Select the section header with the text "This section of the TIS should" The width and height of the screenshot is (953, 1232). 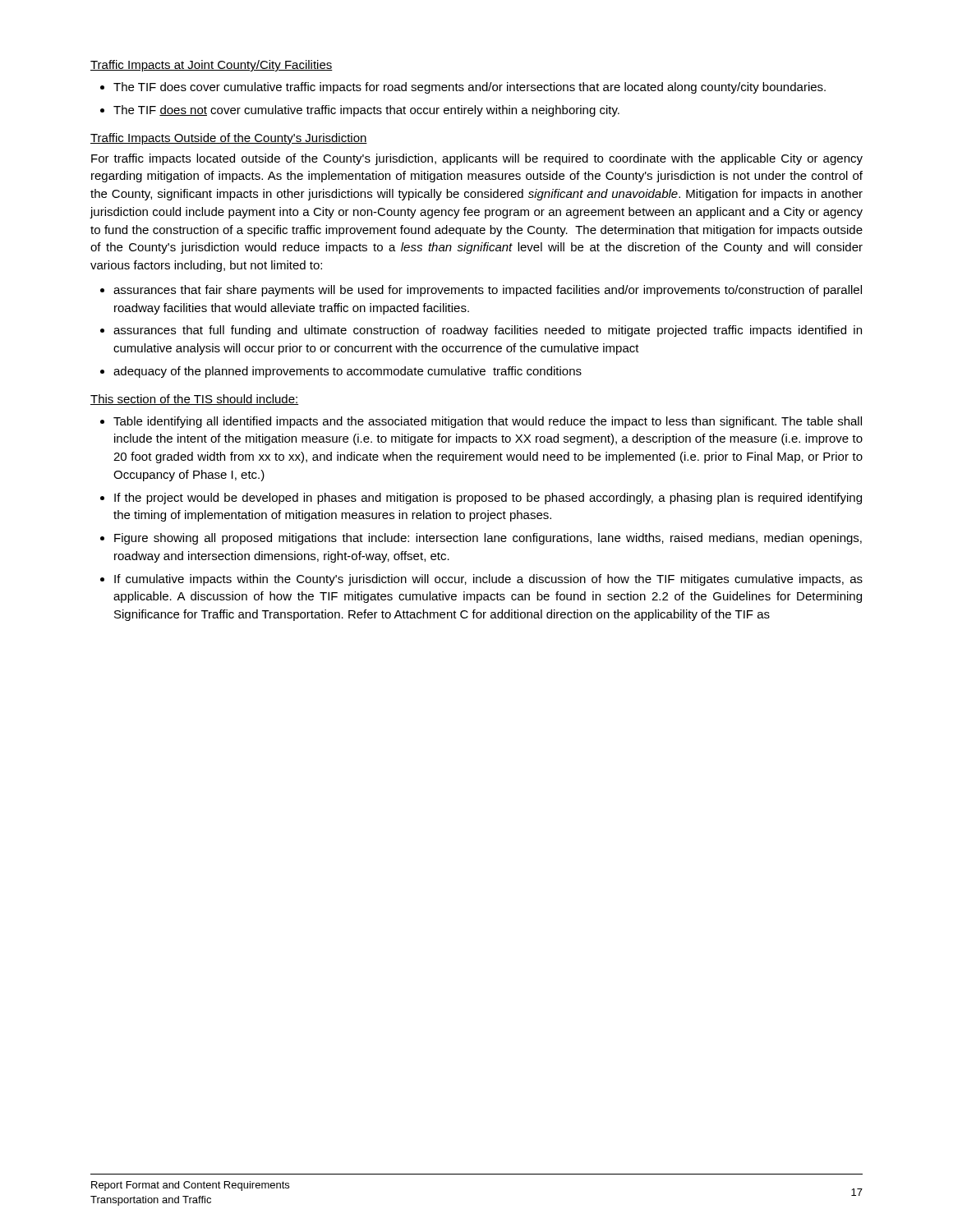(x=194, y=398)
